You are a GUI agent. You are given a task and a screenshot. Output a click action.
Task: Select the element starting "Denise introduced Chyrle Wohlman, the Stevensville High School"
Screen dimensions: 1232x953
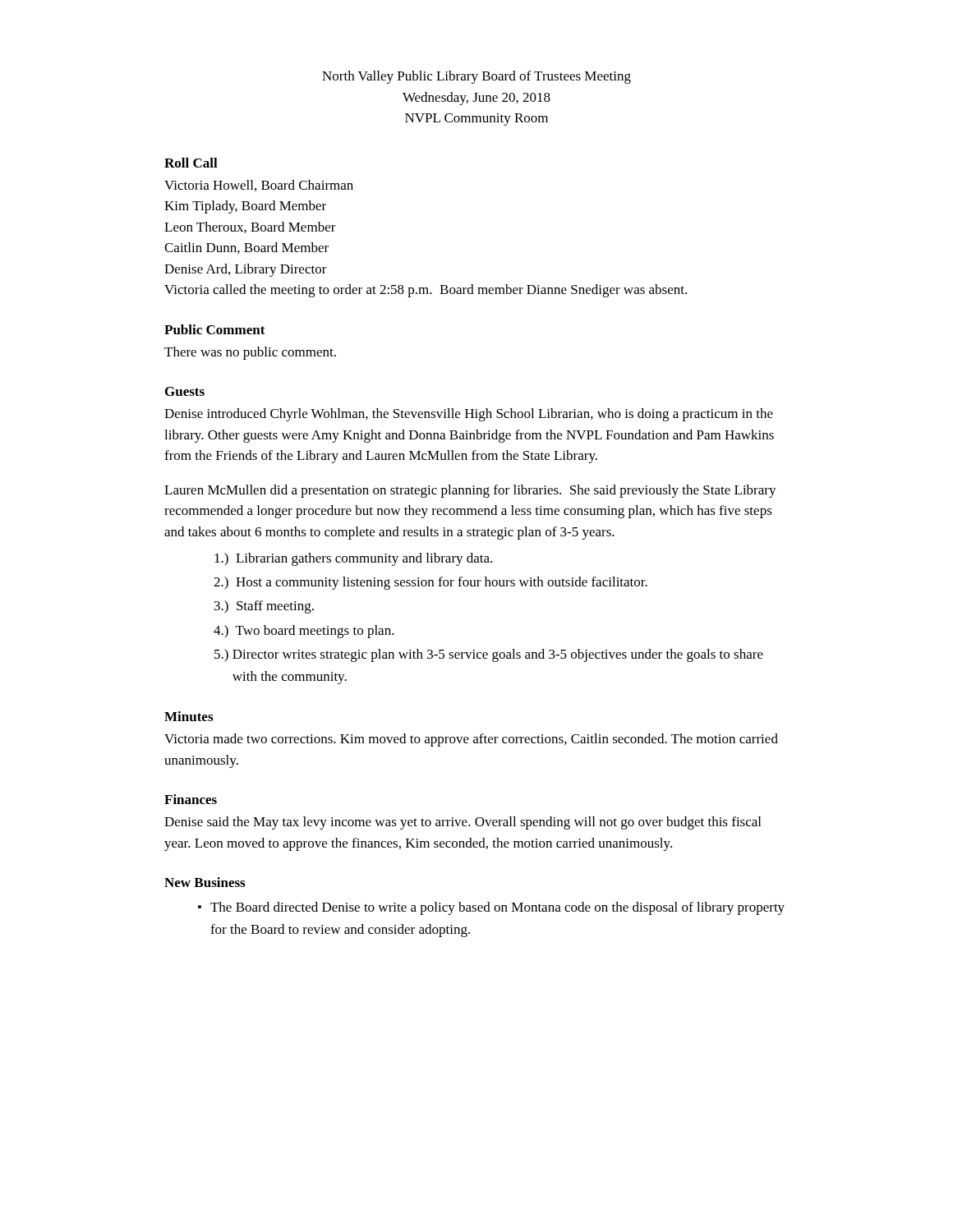pos(469,434)
